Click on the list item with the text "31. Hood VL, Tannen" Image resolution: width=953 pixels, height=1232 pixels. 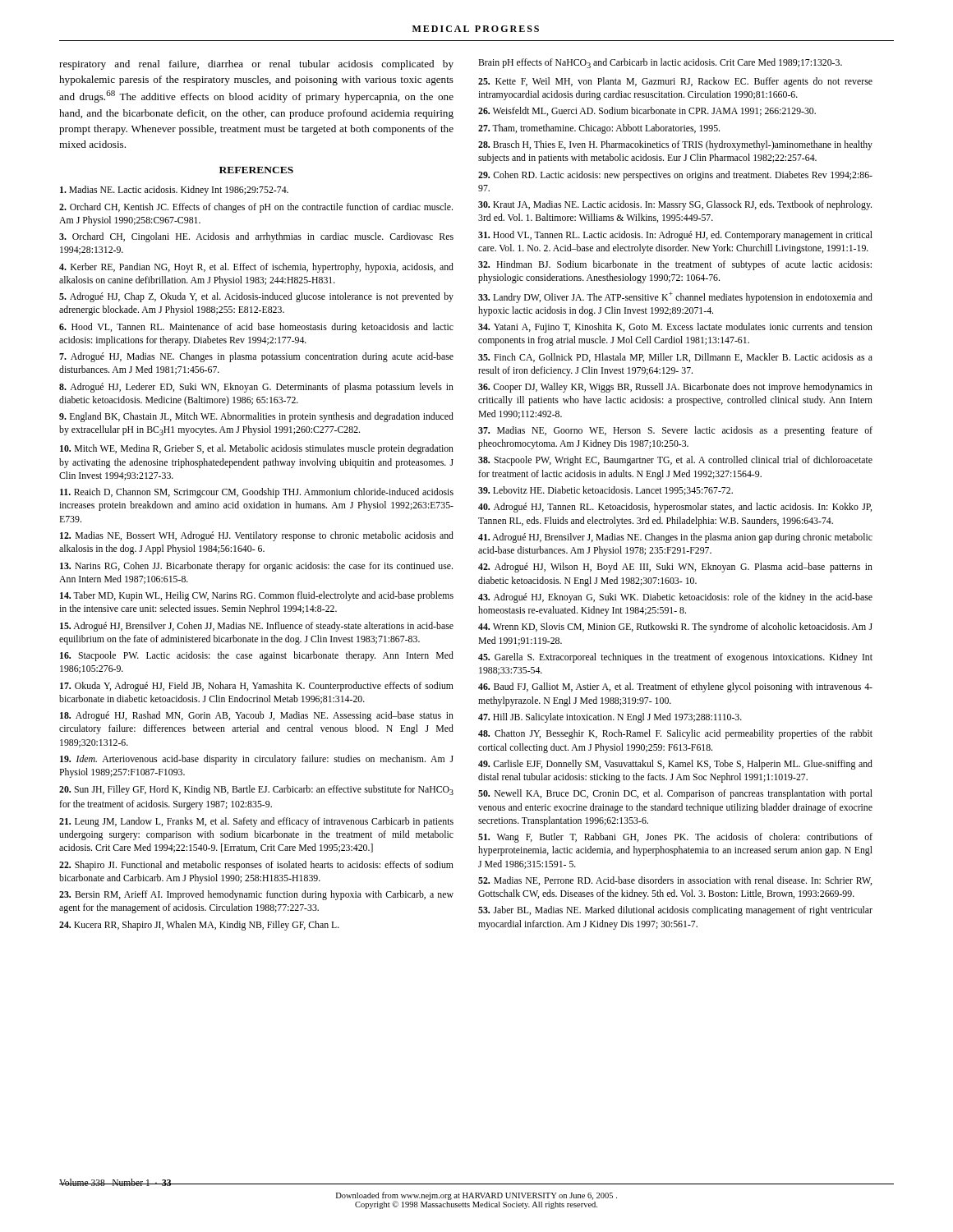[x=675, y=241]
